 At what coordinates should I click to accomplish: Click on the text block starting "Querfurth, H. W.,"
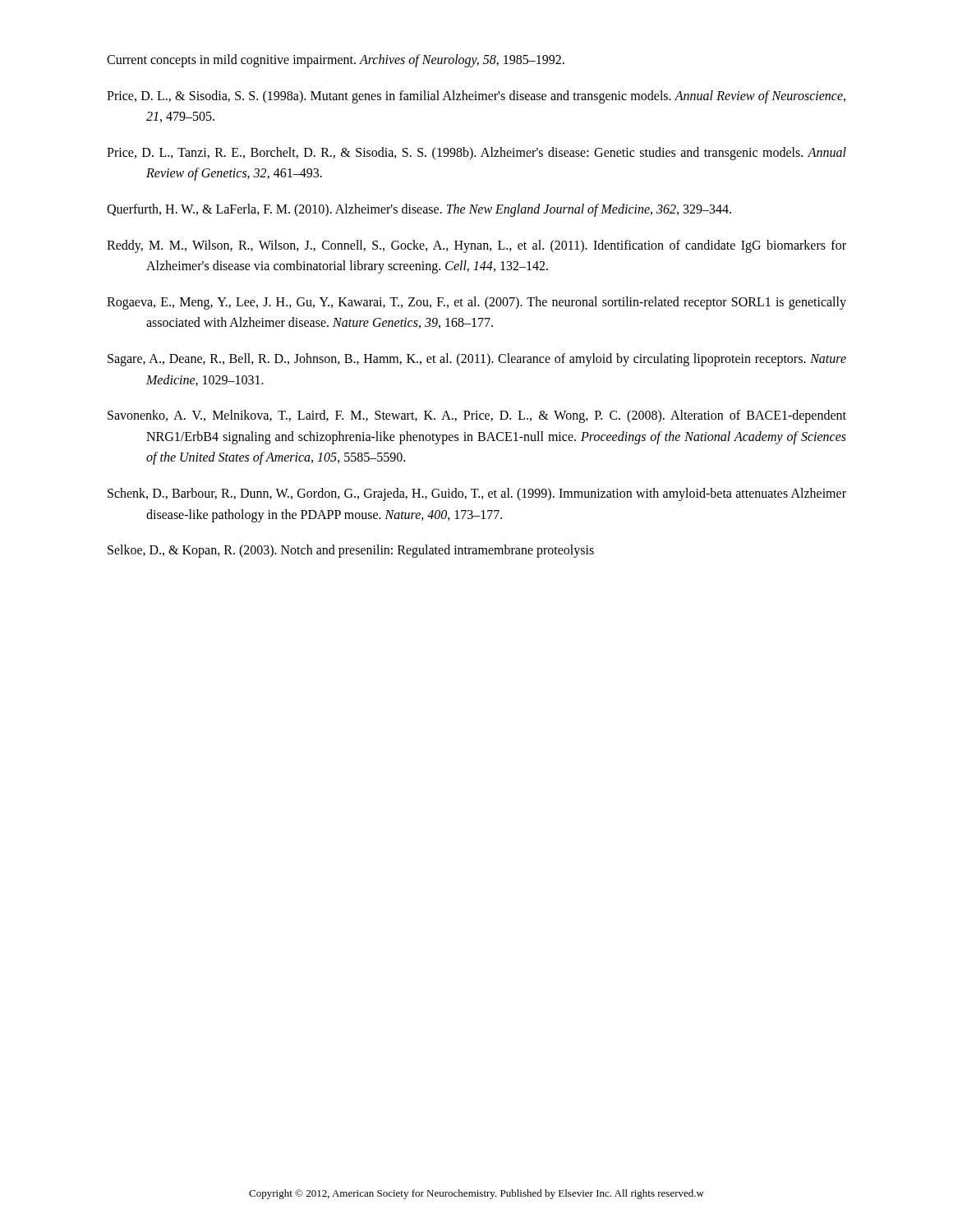pyautogui.click(x=419, y=209)
